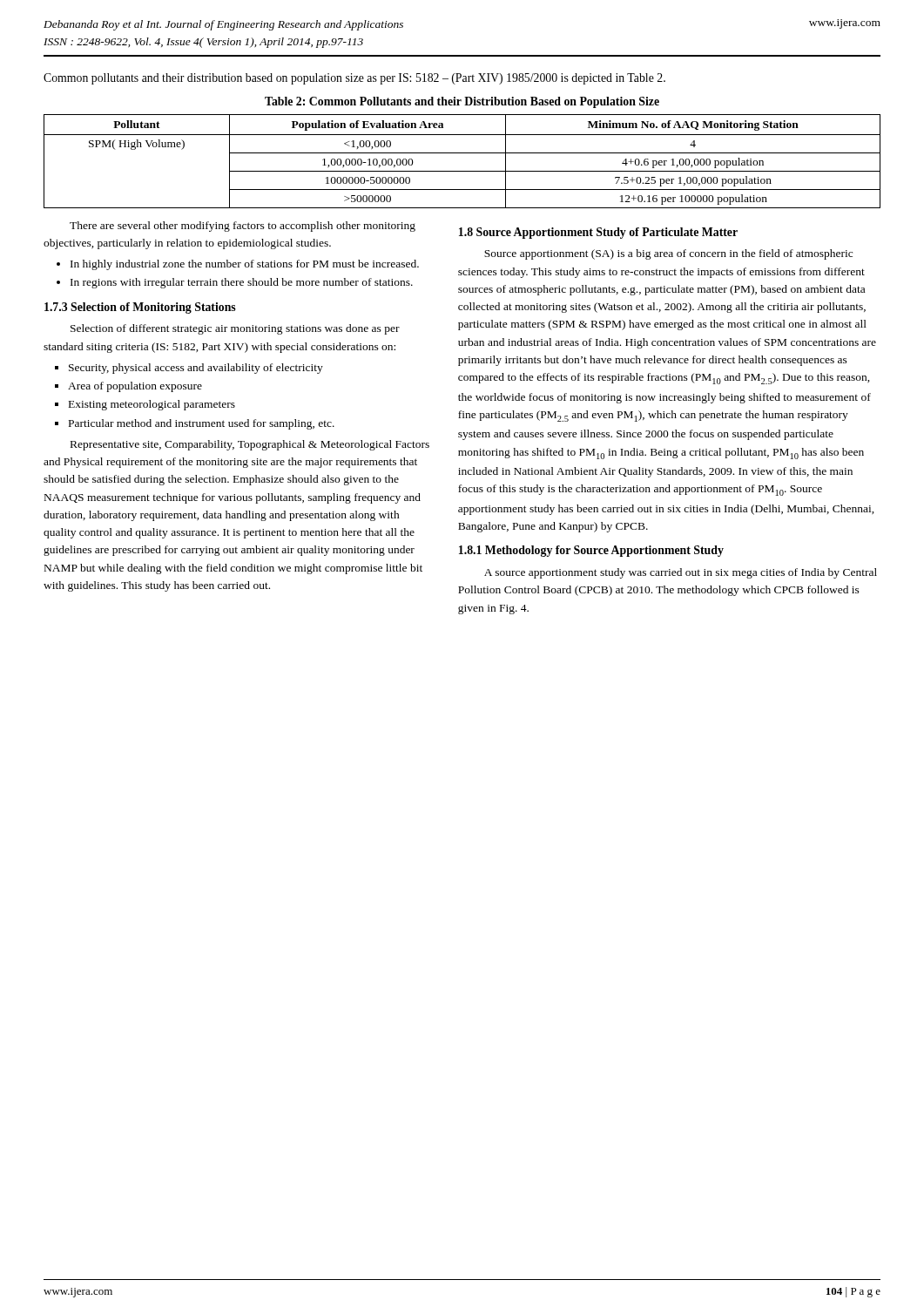Point to "1.8.1 Methodology for Source Apportionment Study"
Screen dimensions: 1307x924
pyautogui.click(x=591, y=551)
